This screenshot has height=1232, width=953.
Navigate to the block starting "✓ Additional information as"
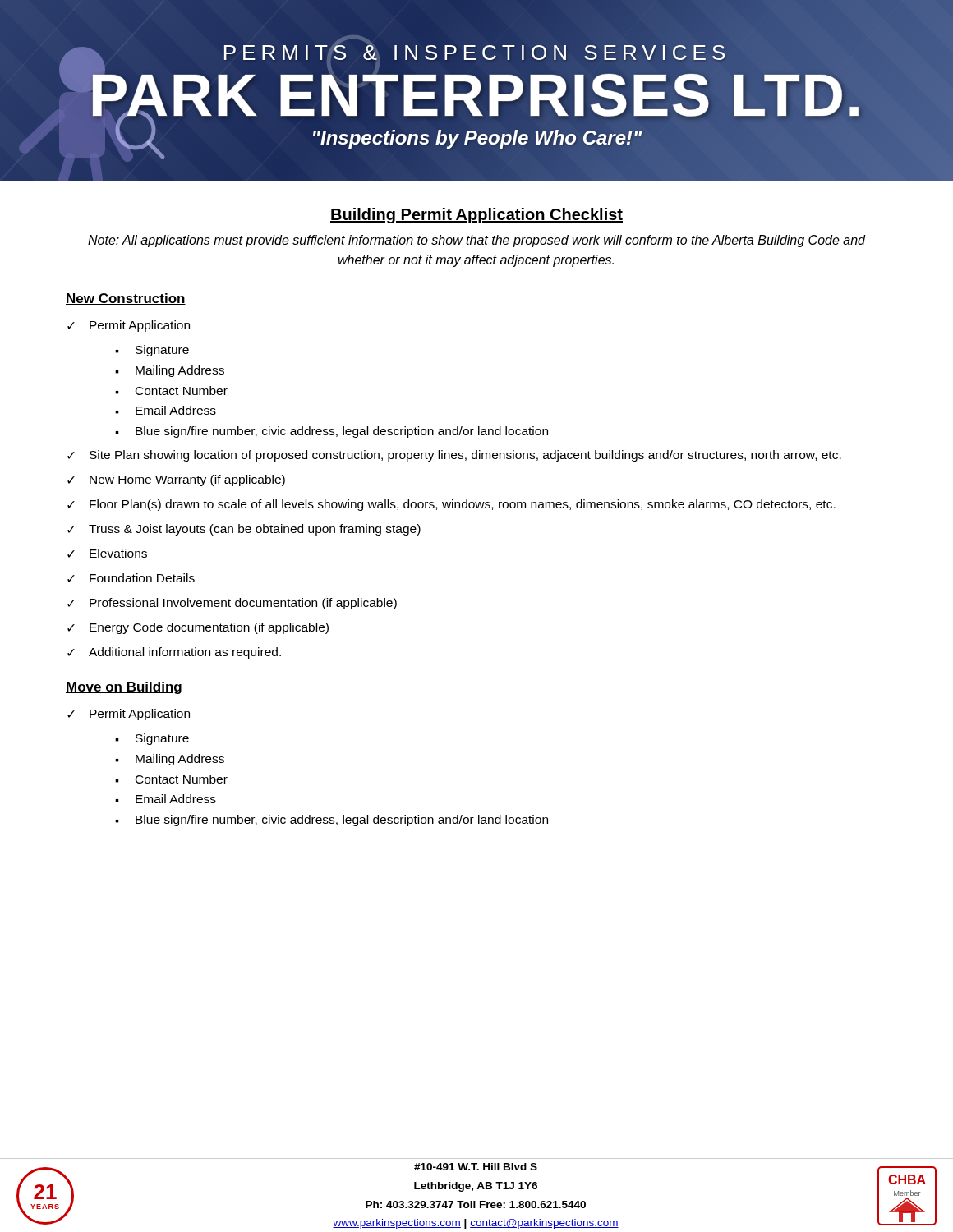(174, 653)
